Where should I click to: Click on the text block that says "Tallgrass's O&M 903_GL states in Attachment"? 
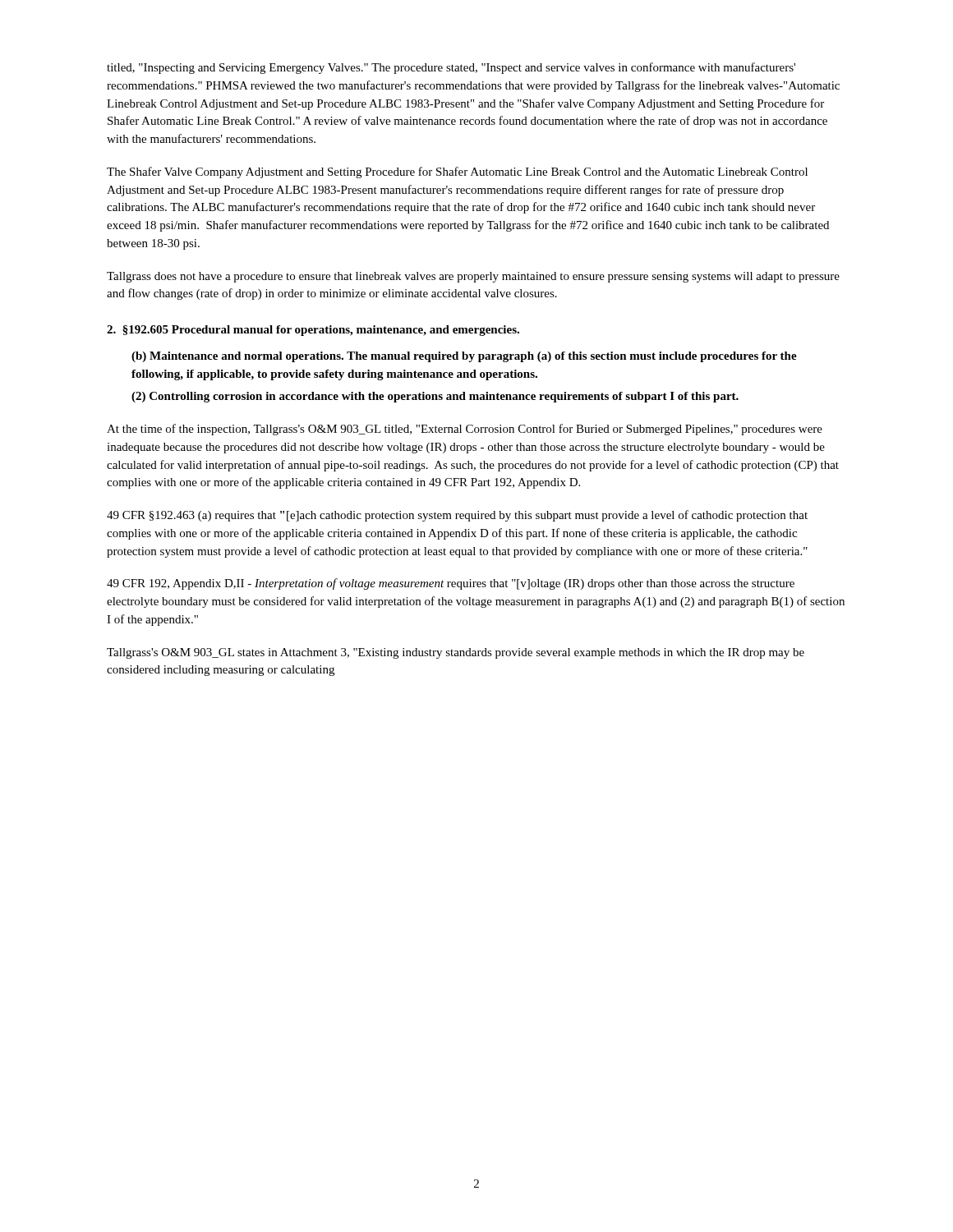(x=456, y=661)
